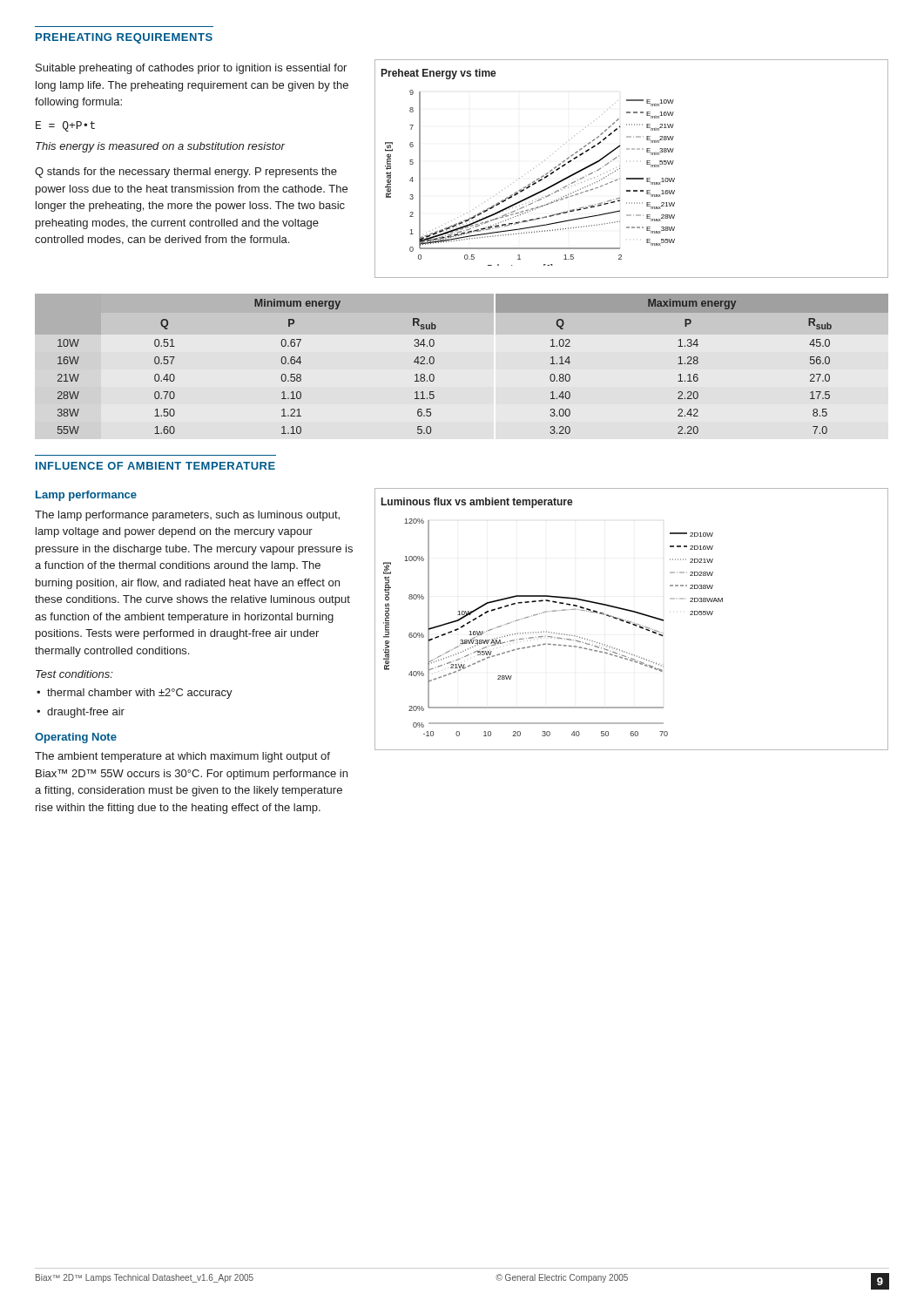This screenshot has width=924, height=1307.
Task: Point to the block starting "Lamp performance"
Action: pyautogui.click(x=86, y=494)
